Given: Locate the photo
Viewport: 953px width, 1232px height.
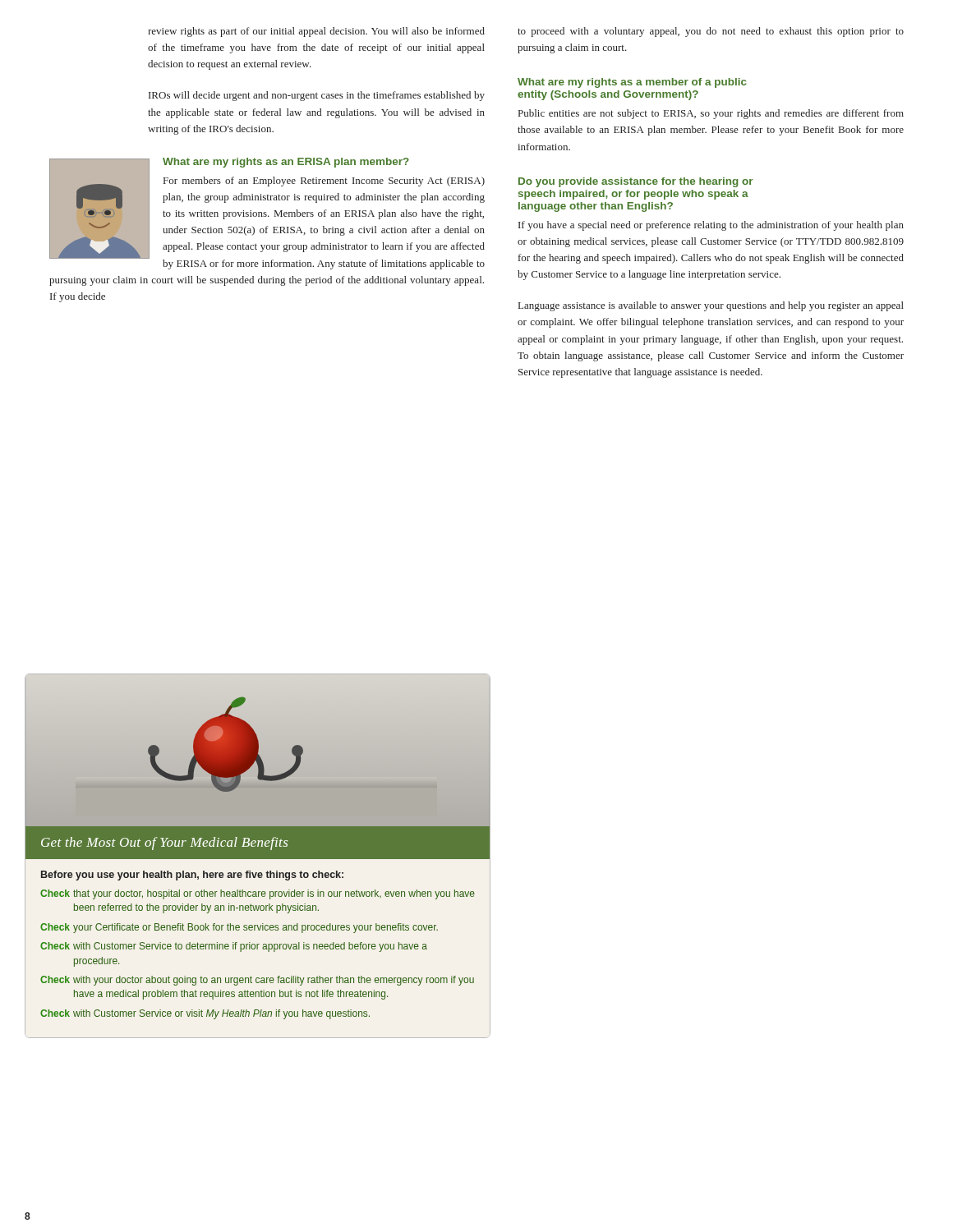Looking at the screenshot, I should pos(99,209).
